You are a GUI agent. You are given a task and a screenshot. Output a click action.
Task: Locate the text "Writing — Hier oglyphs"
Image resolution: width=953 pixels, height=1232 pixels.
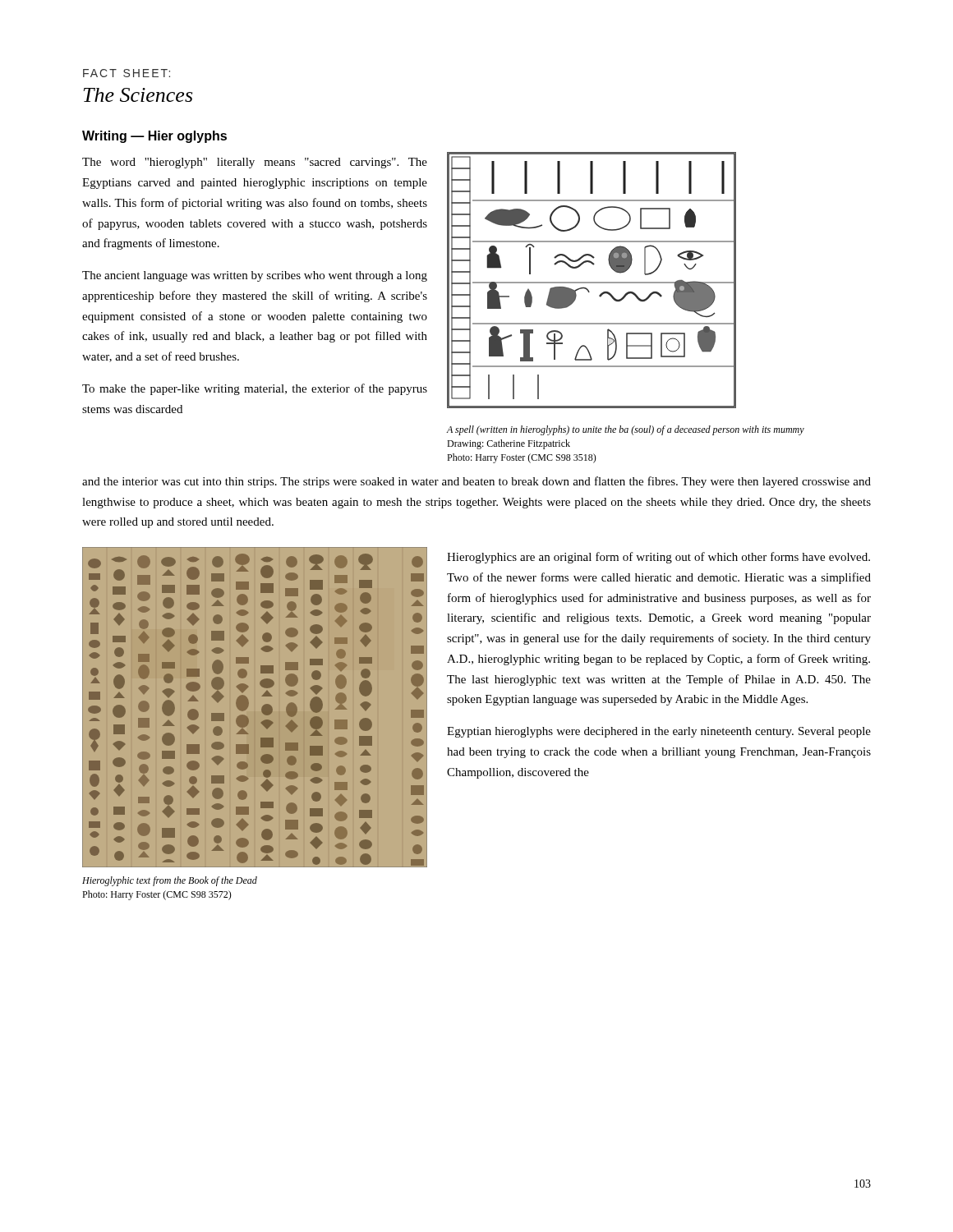155,136
